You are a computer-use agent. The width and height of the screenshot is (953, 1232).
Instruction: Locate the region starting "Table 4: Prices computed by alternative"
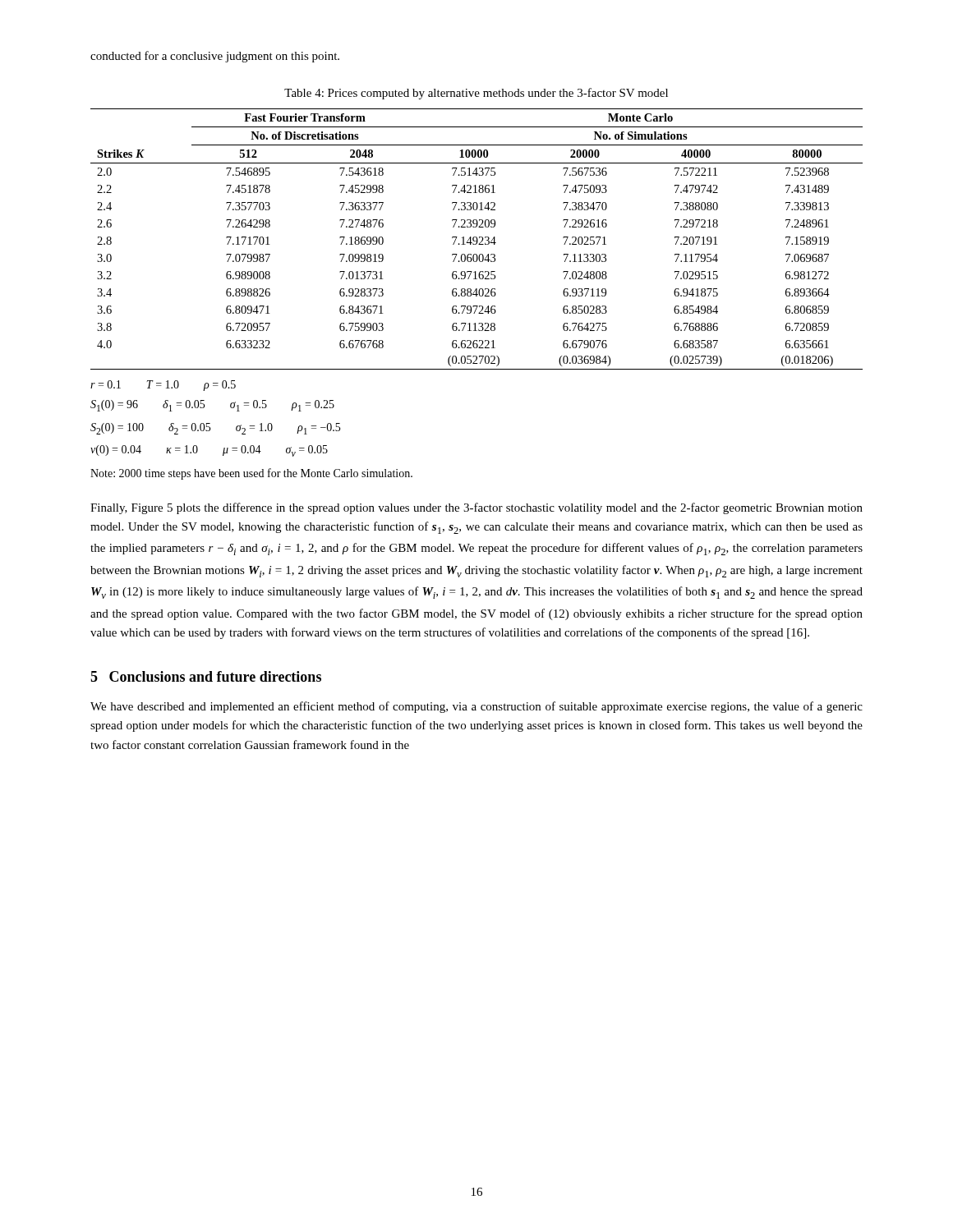[x=476, y=93]
